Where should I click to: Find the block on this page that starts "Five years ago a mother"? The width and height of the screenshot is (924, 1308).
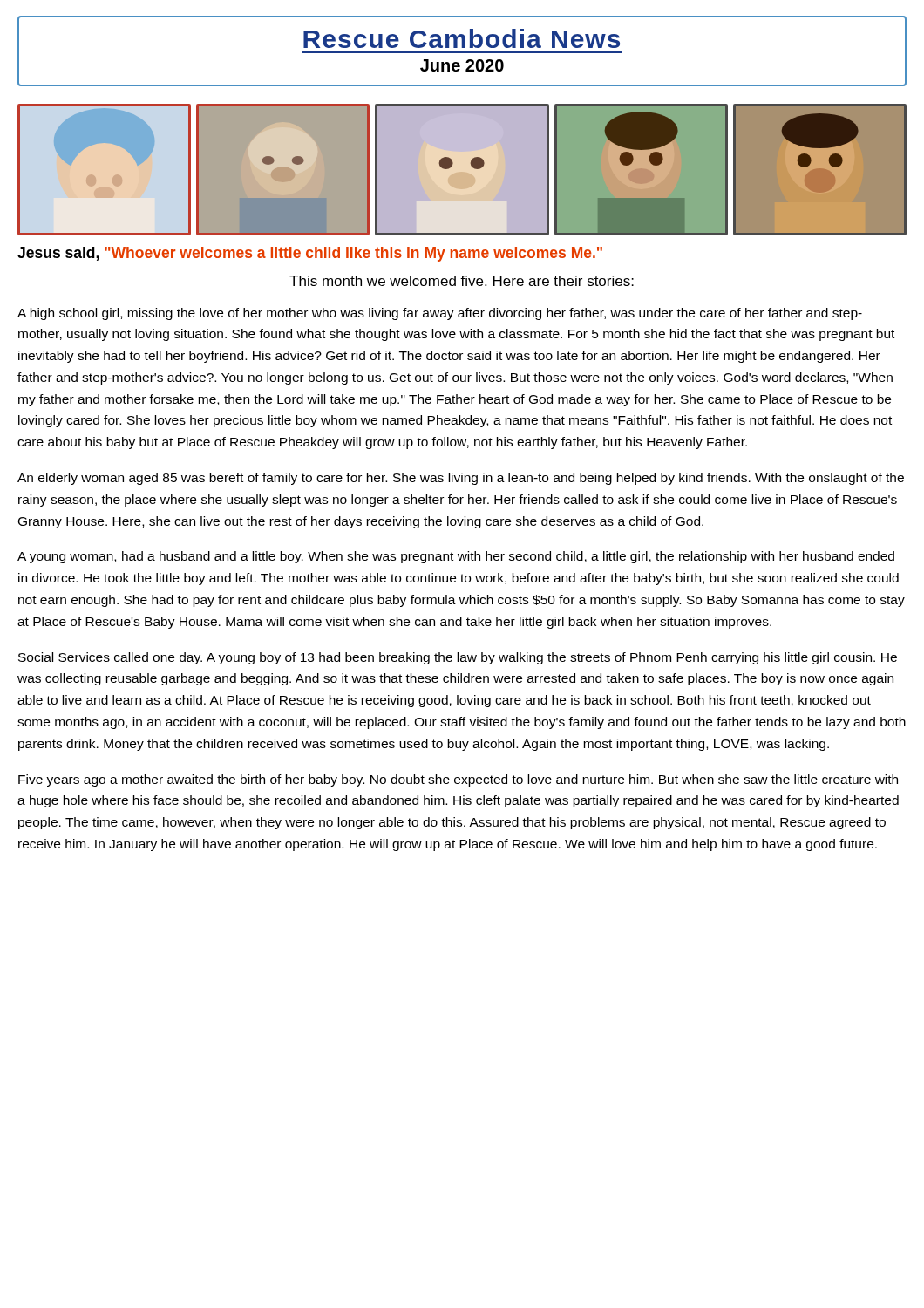coord(458,811)
